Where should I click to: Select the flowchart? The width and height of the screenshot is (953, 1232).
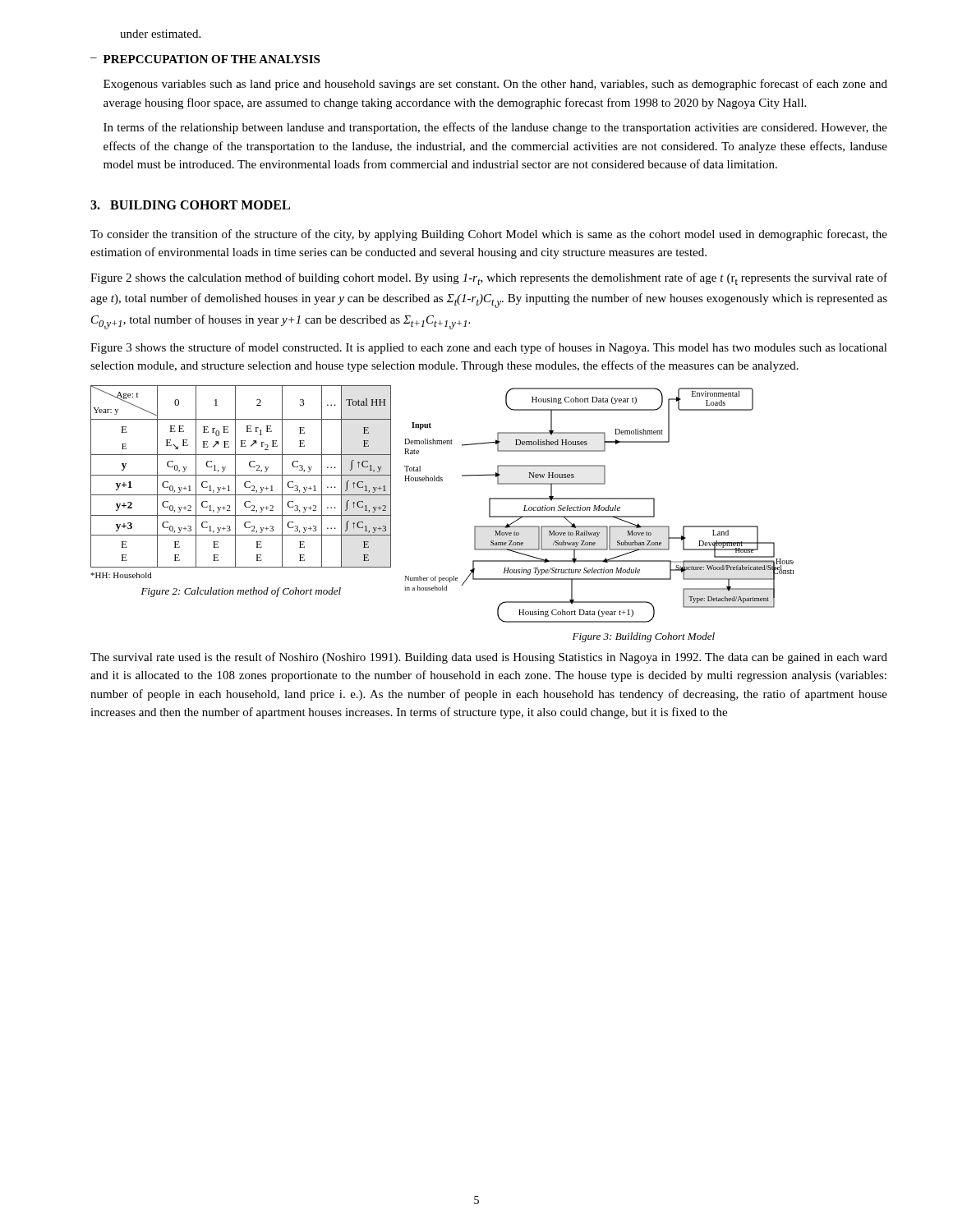coord(643,514)
